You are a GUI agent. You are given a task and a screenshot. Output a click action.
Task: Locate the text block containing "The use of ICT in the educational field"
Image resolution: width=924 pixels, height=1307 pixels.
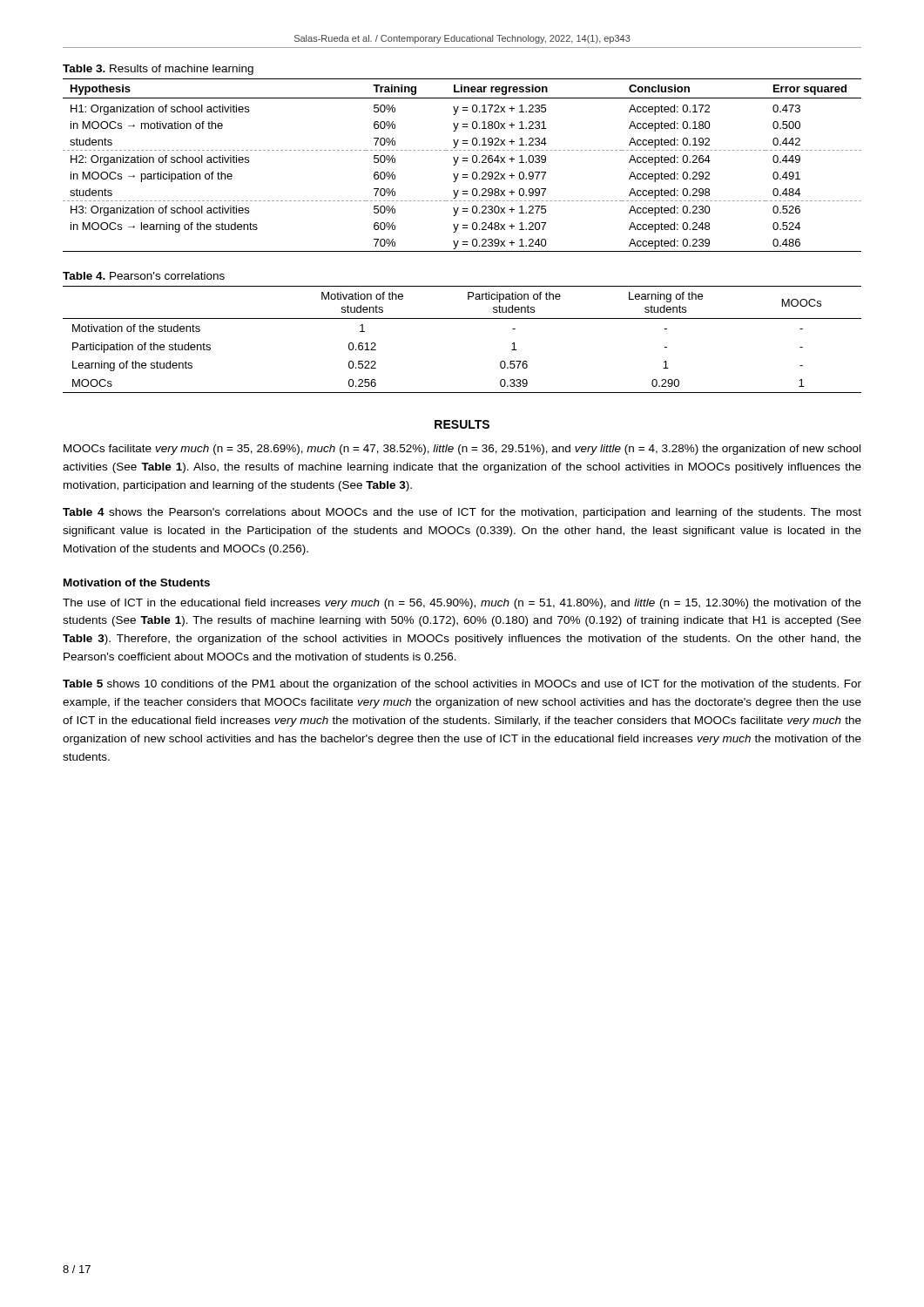click(462, 629)
